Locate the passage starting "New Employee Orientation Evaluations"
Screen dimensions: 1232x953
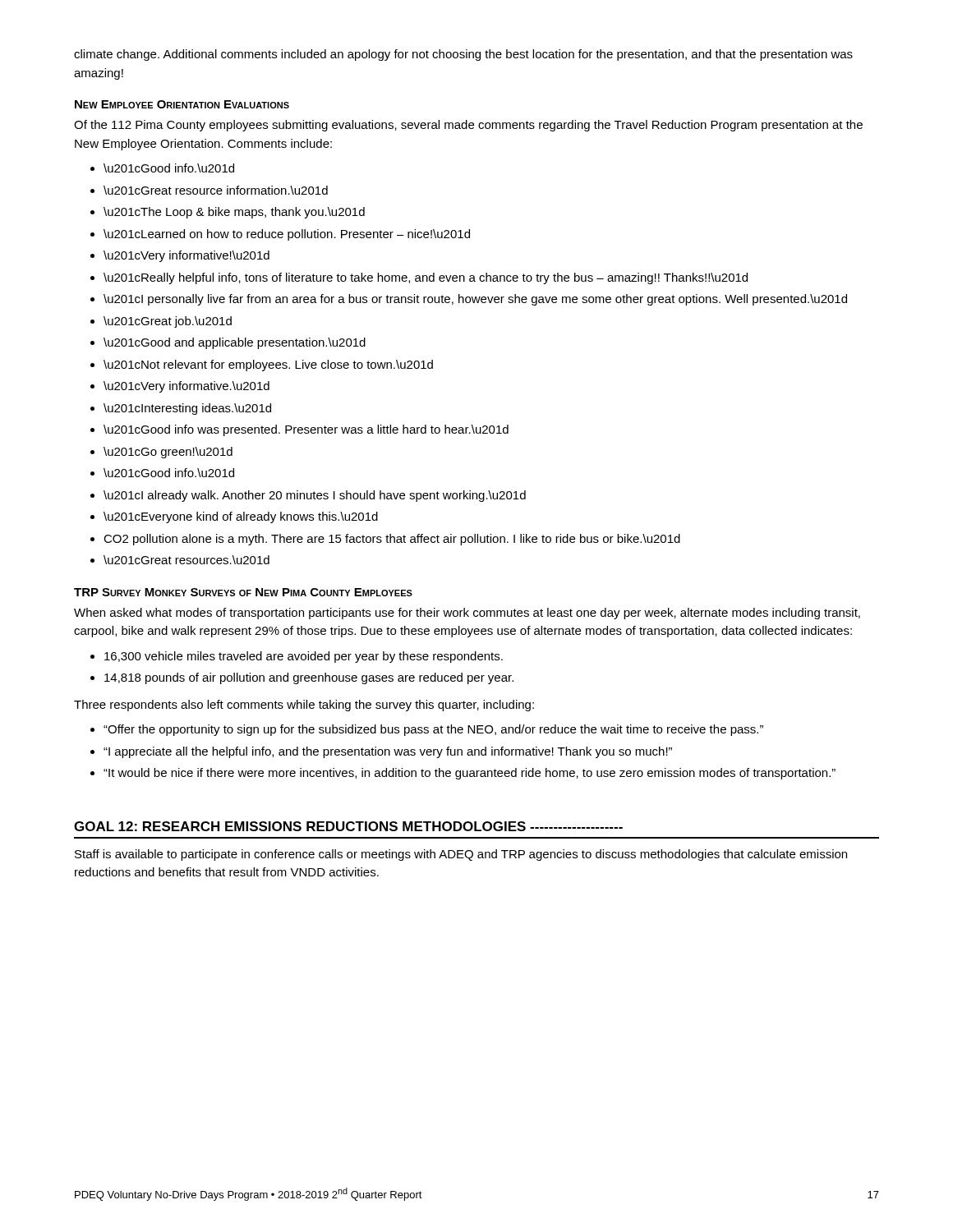coord(182,104)
